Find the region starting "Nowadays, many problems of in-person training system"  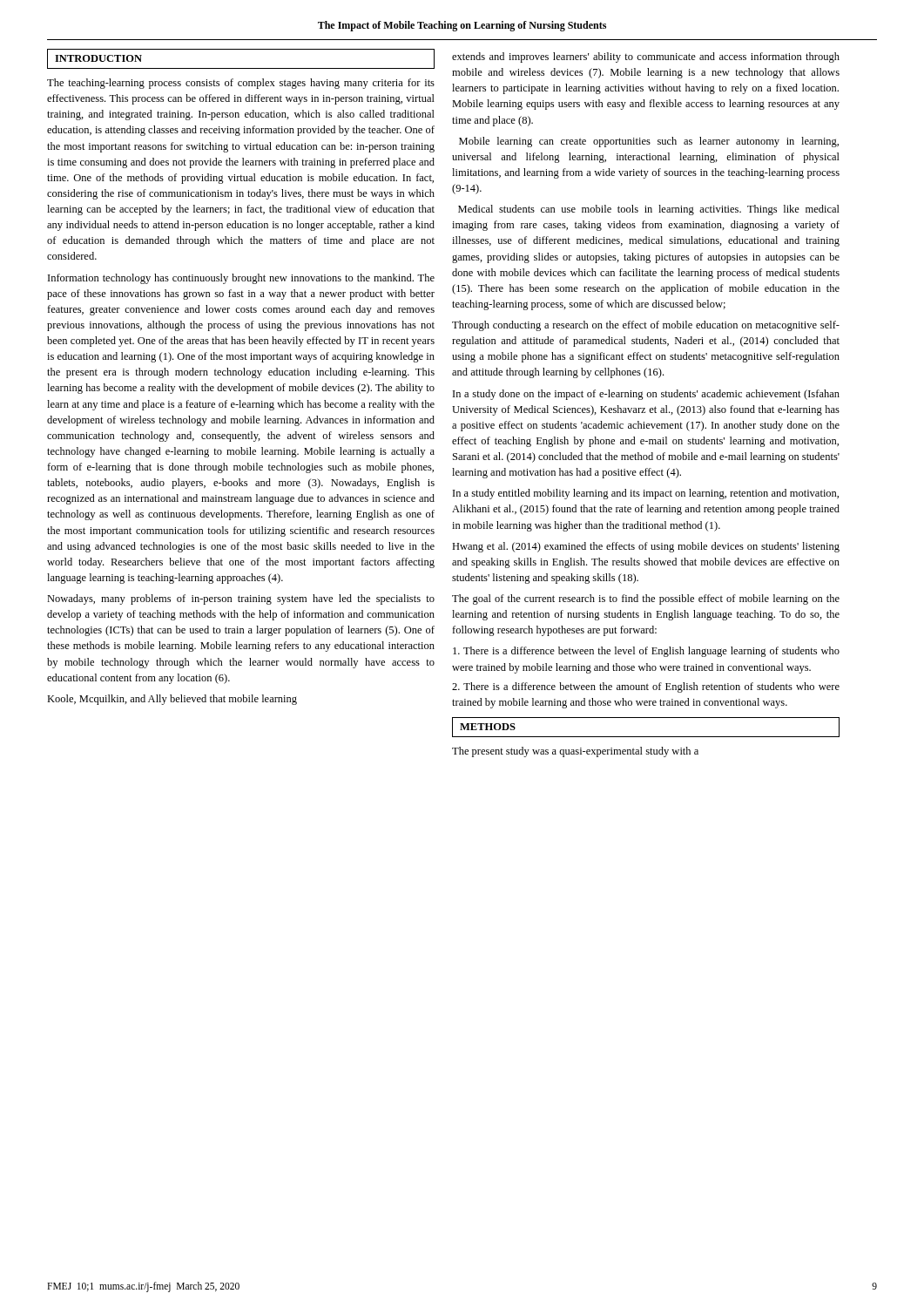(x=241, y=638)
